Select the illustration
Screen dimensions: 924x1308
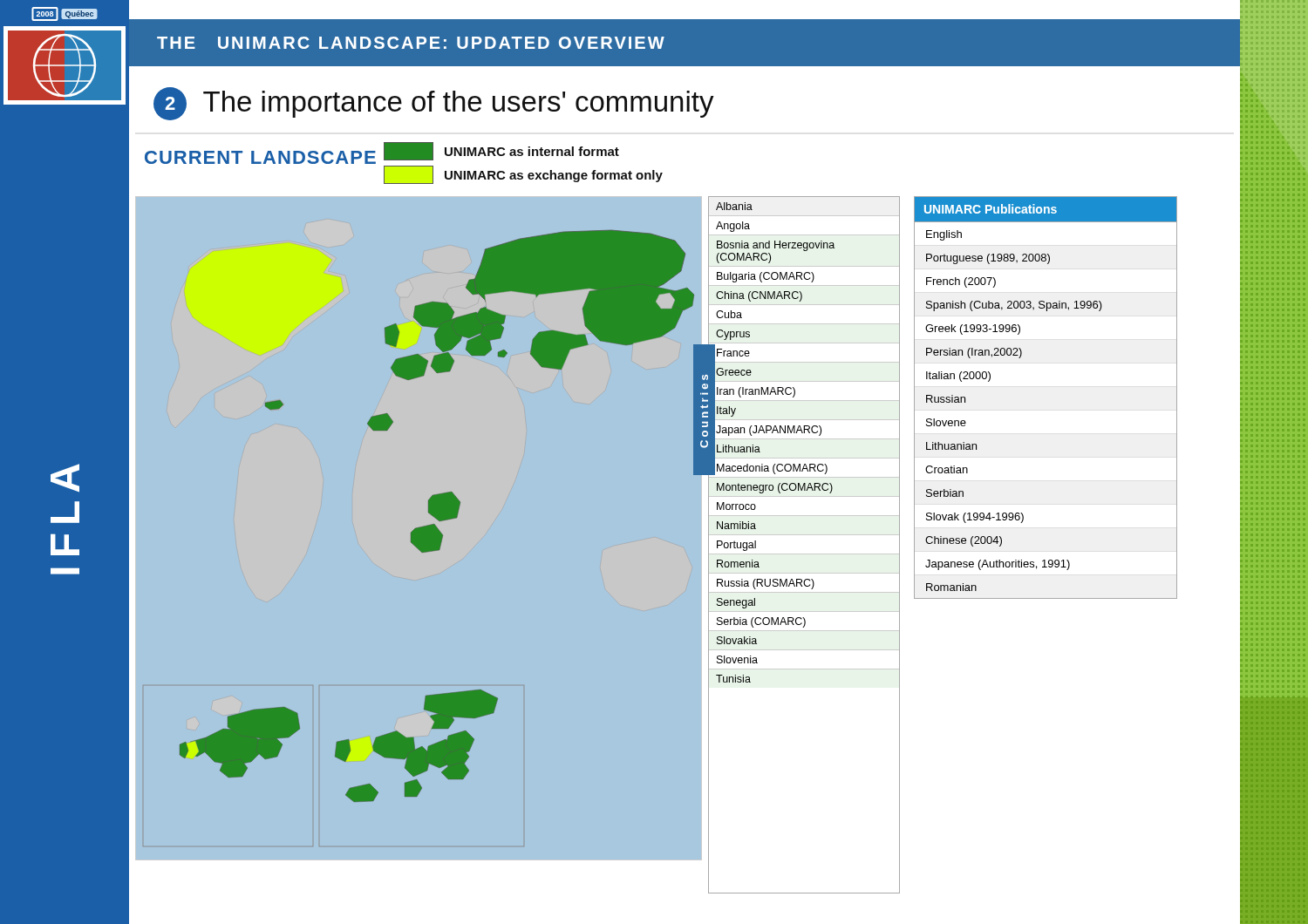tap(1274, 462)
